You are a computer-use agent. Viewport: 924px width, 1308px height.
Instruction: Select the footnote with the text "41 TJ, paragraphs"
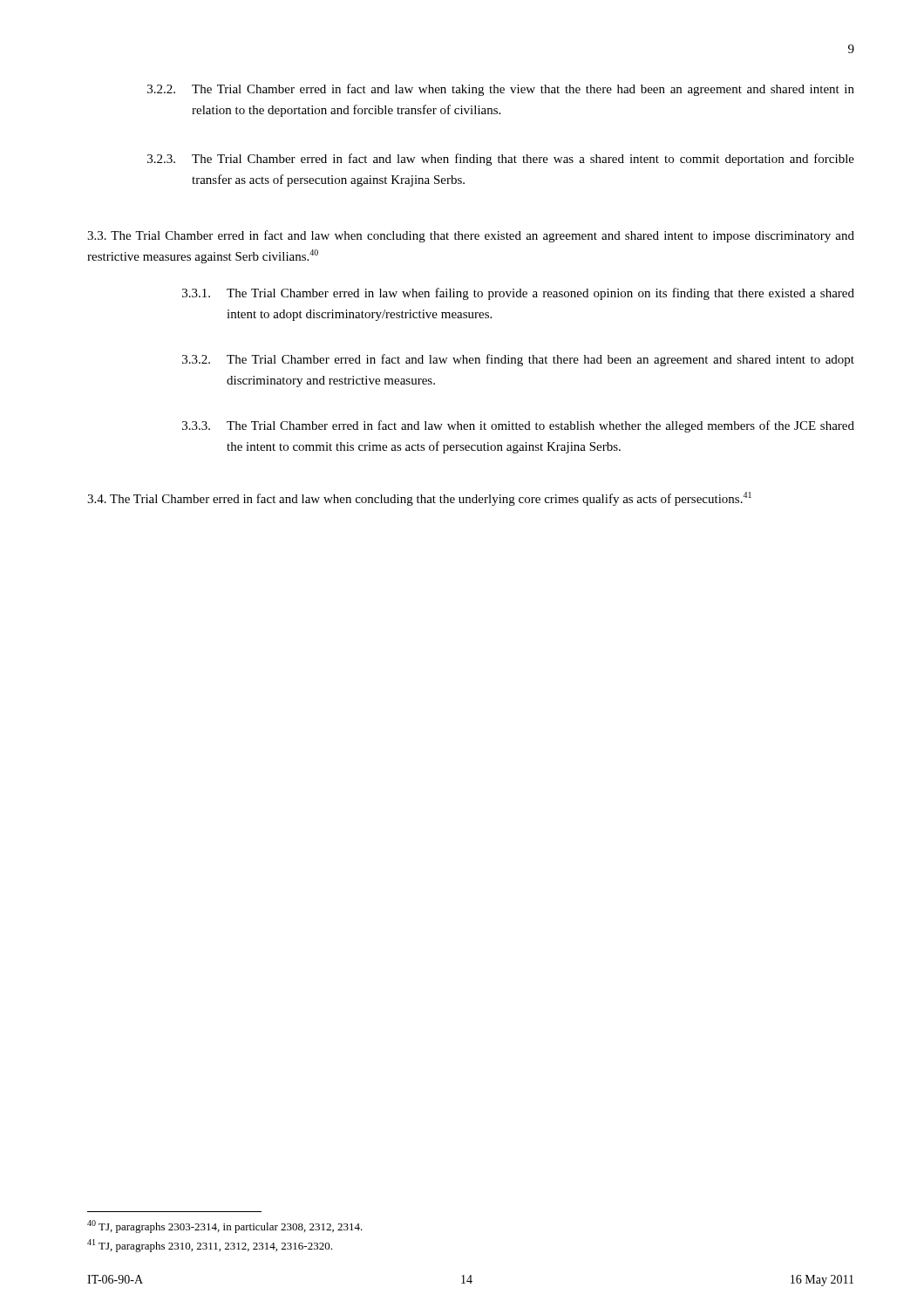[x=210, y=1246]
